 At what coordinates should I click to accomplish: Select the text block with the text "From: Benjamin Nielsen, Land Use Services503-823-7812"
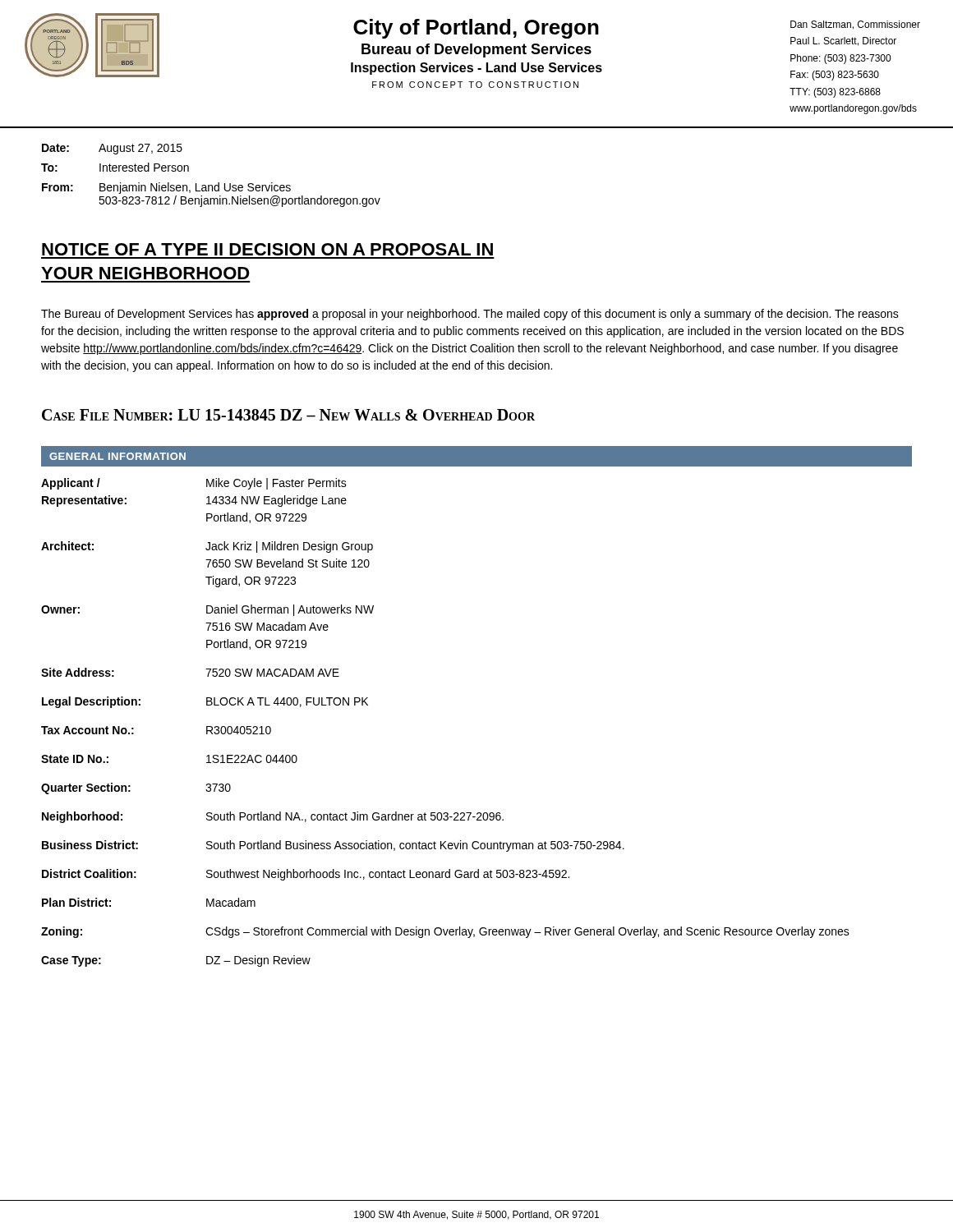coord(166,188)
